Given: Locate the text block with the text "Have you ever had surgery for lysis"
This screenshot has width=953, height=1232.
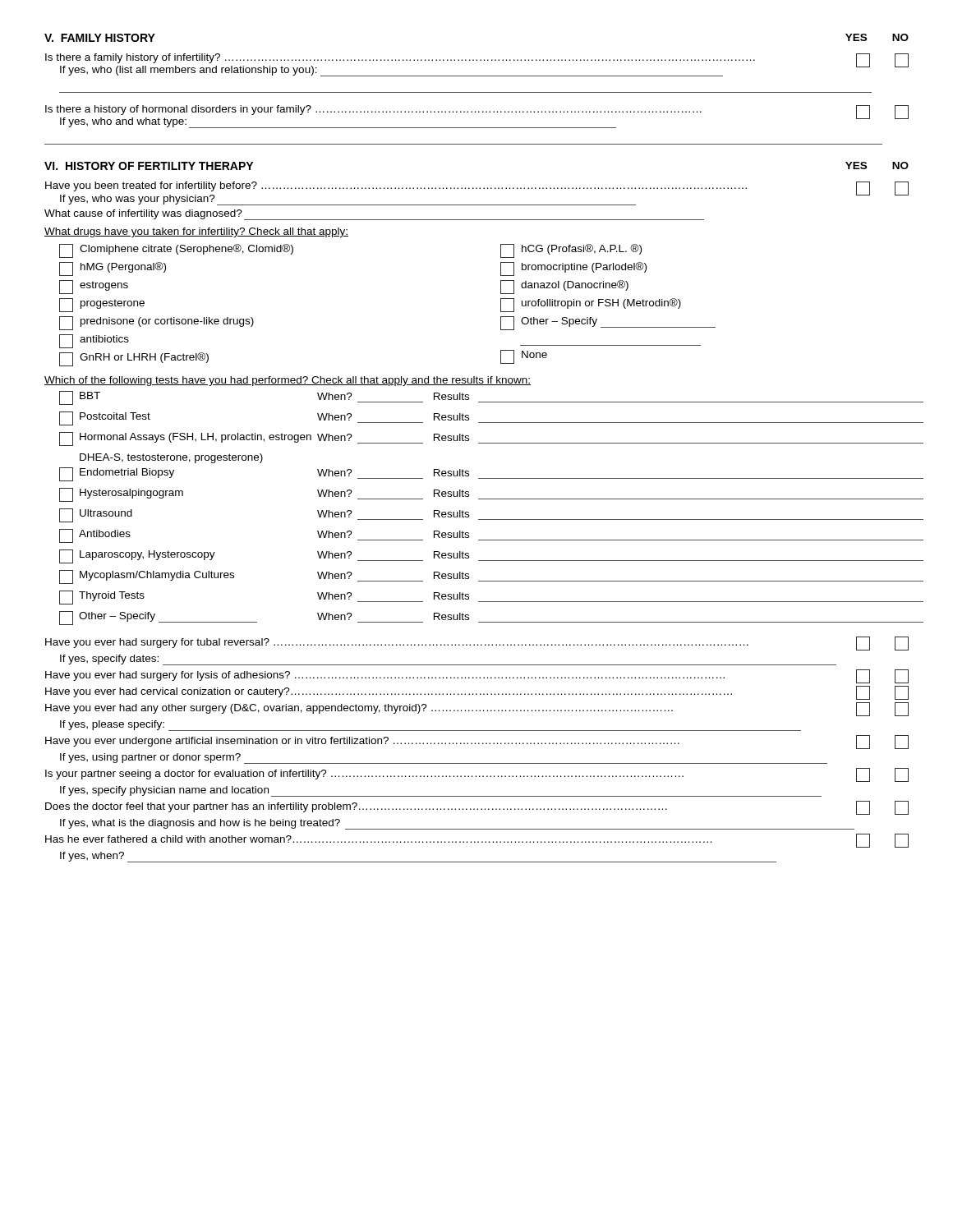Looking at the screenshot, I should (x=476, y=676).
